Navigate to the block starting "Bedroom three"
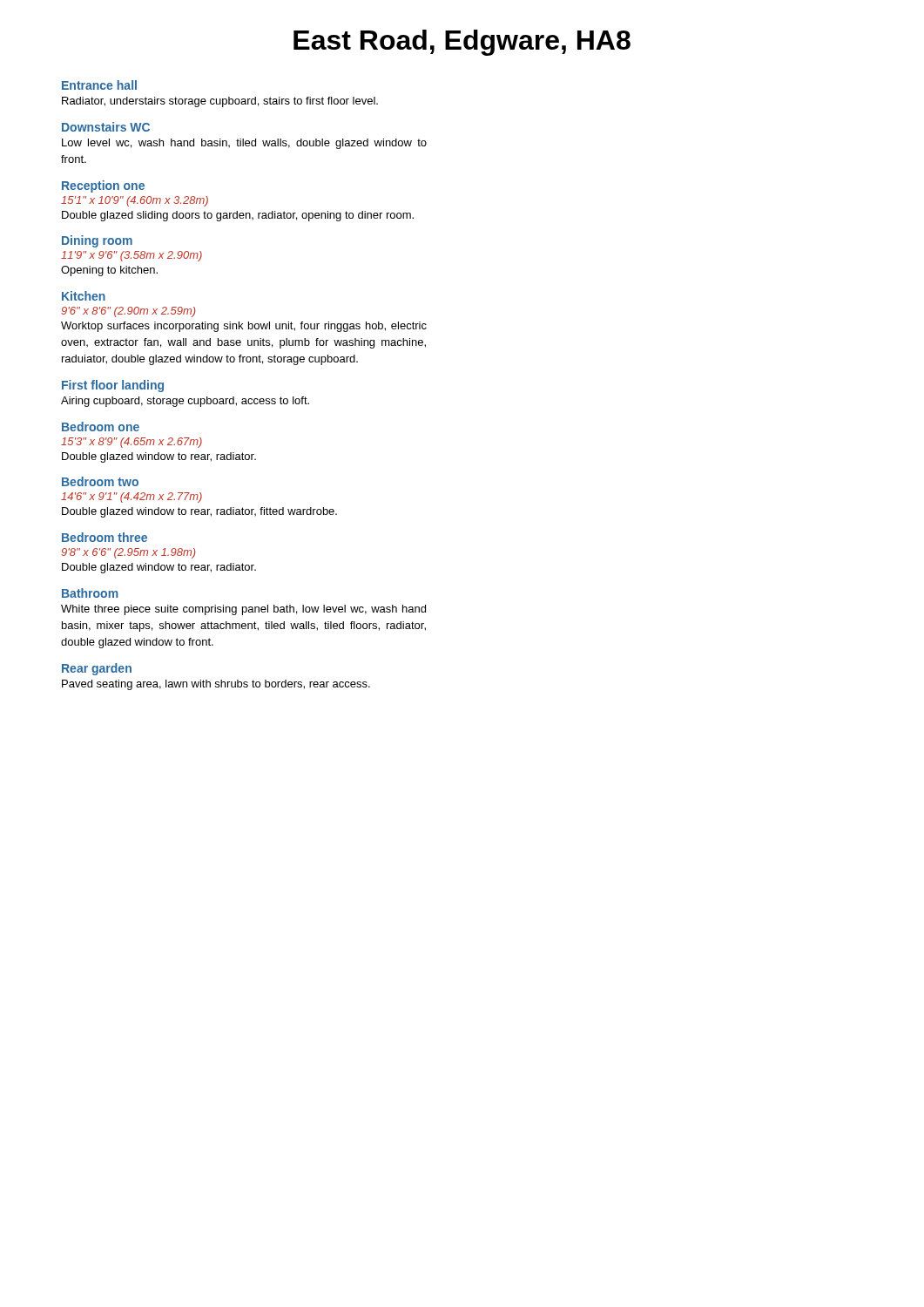 coord(105,537)
